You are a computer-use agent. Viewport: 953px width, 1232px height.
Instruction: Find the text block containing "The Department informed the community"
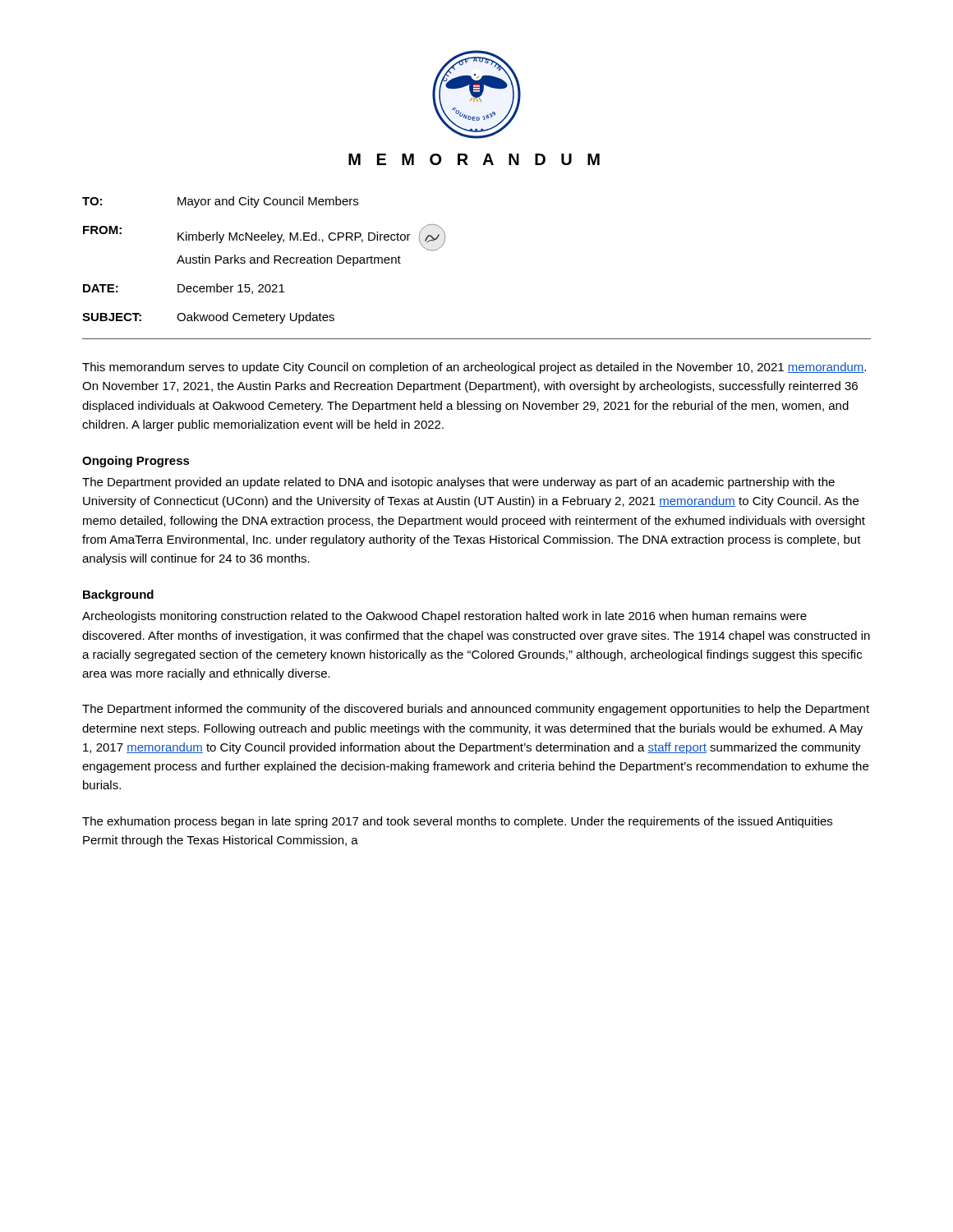(476, 747)
